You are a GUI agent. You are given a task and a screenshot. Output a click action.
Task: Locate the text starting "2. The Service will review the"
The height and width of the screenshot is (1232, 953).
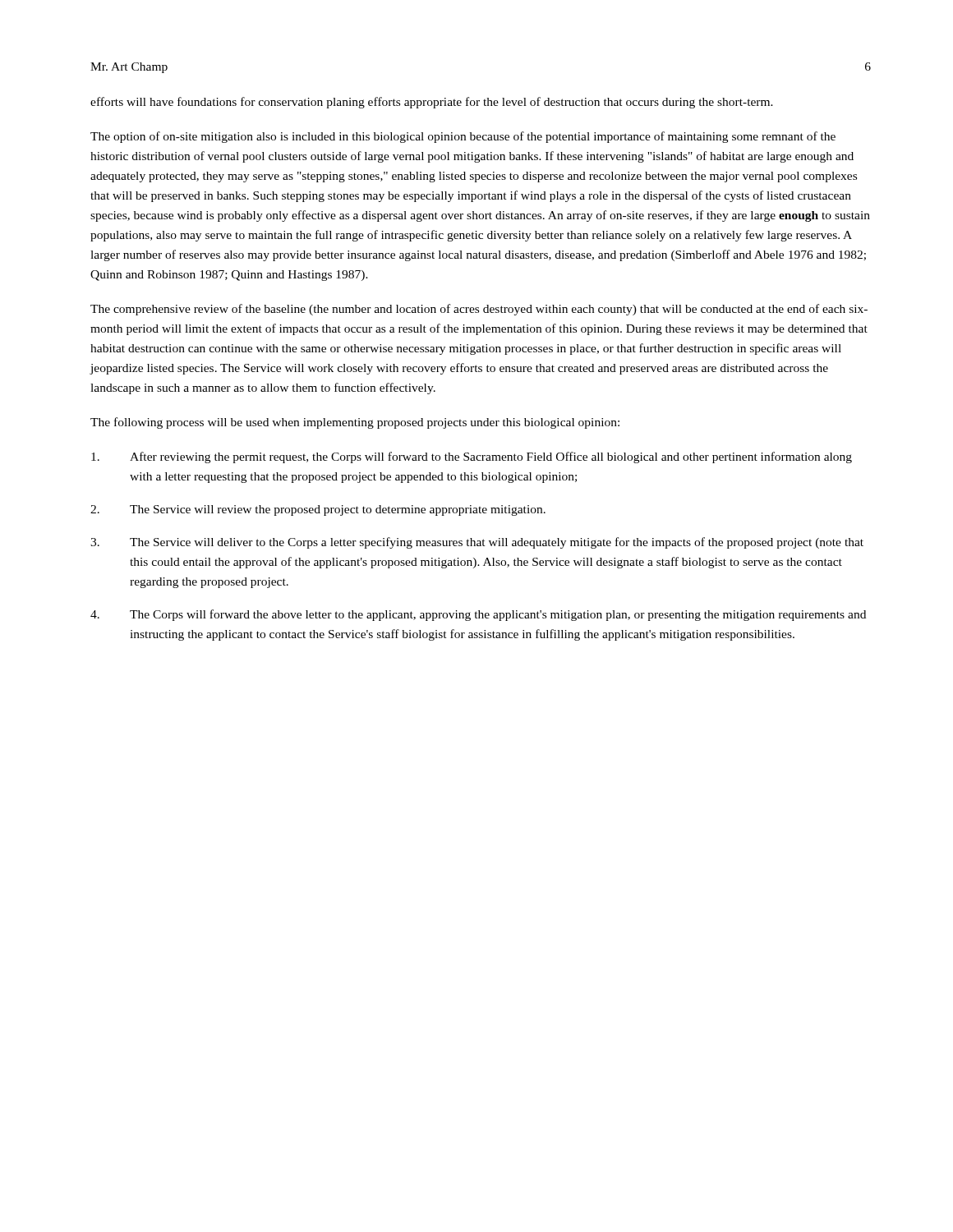(481, 509)
